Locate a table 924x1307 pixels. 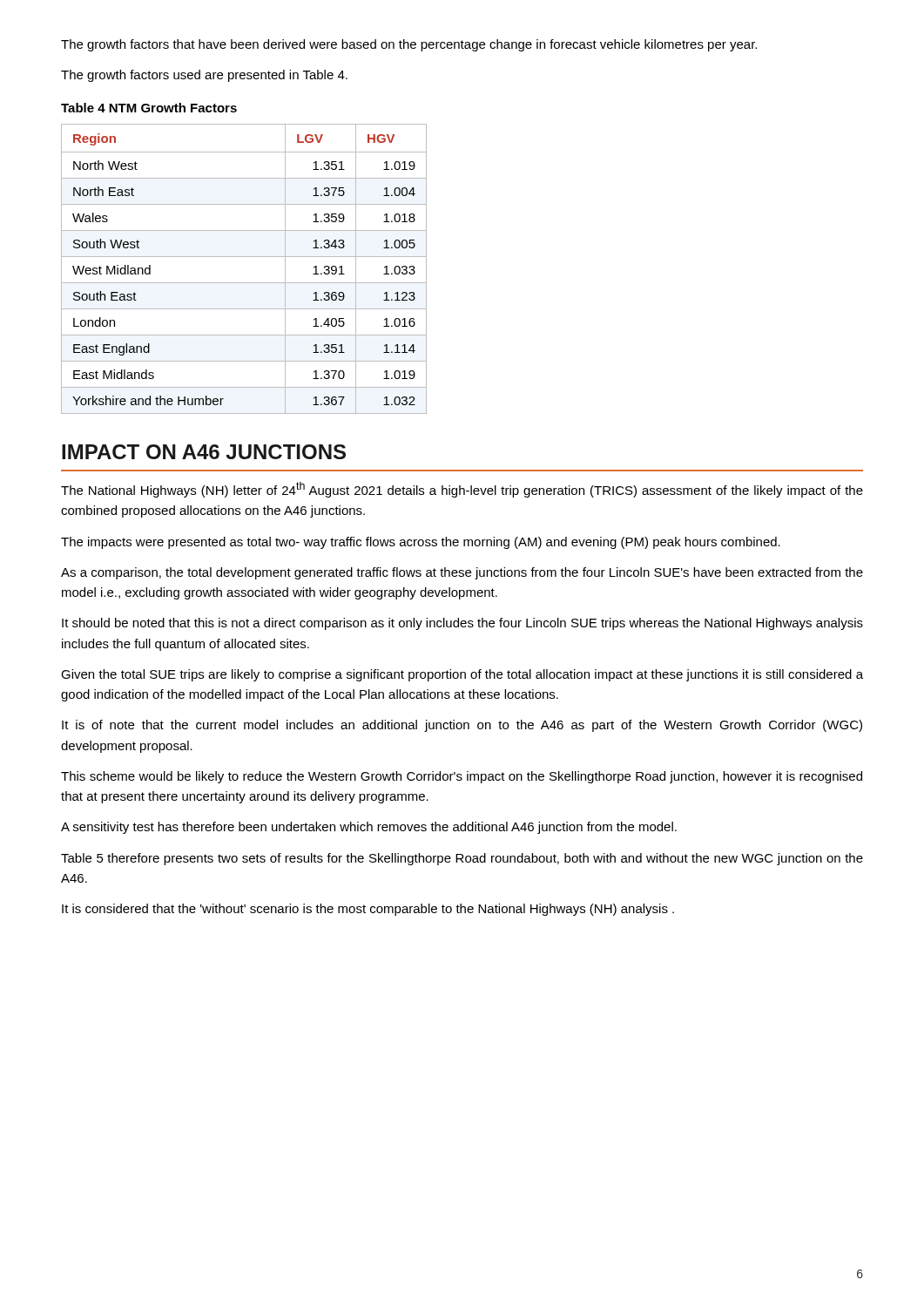coord(462,269)
